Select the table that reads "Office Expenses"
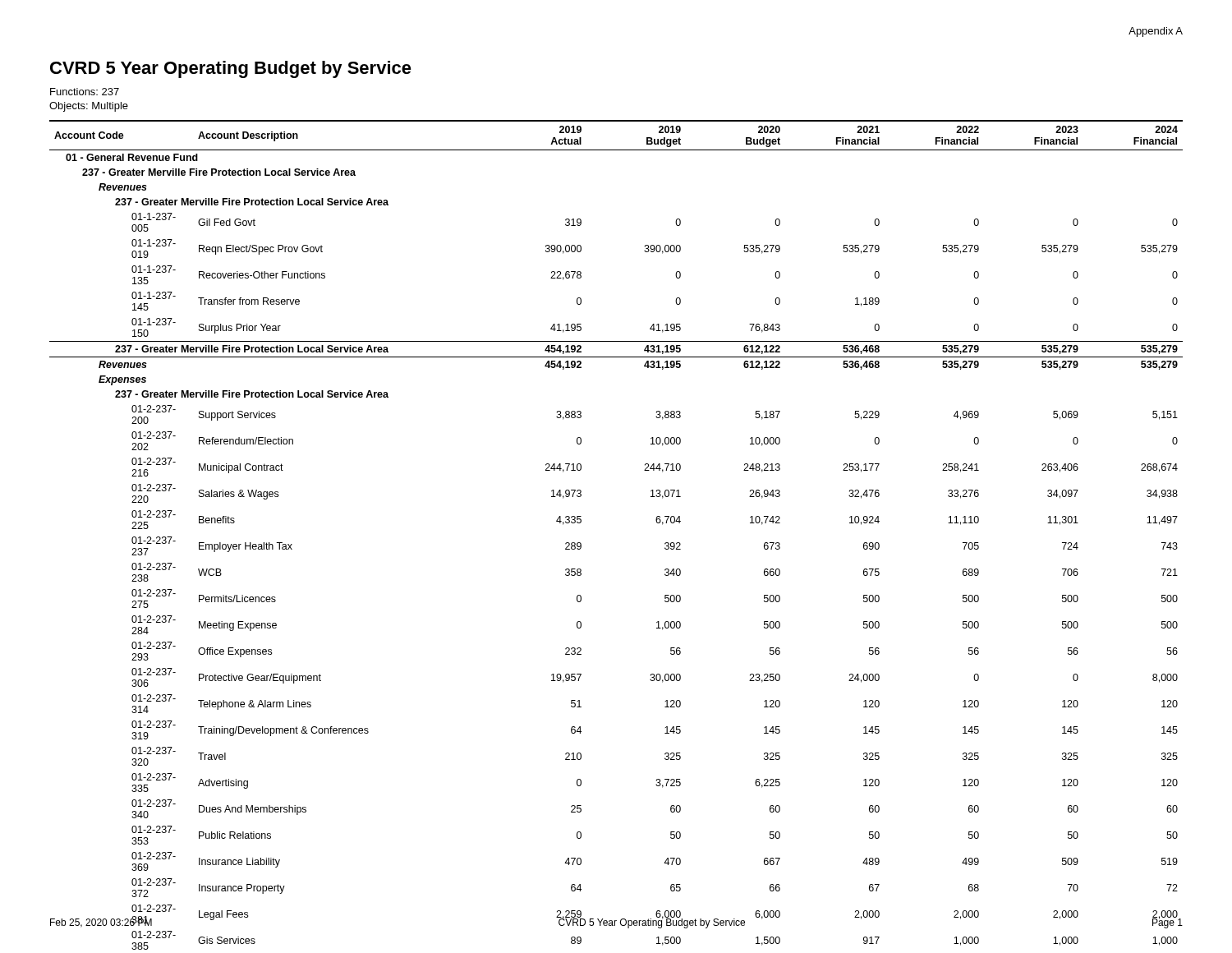Screen dimensions: 953x1232 click(616, 536)
